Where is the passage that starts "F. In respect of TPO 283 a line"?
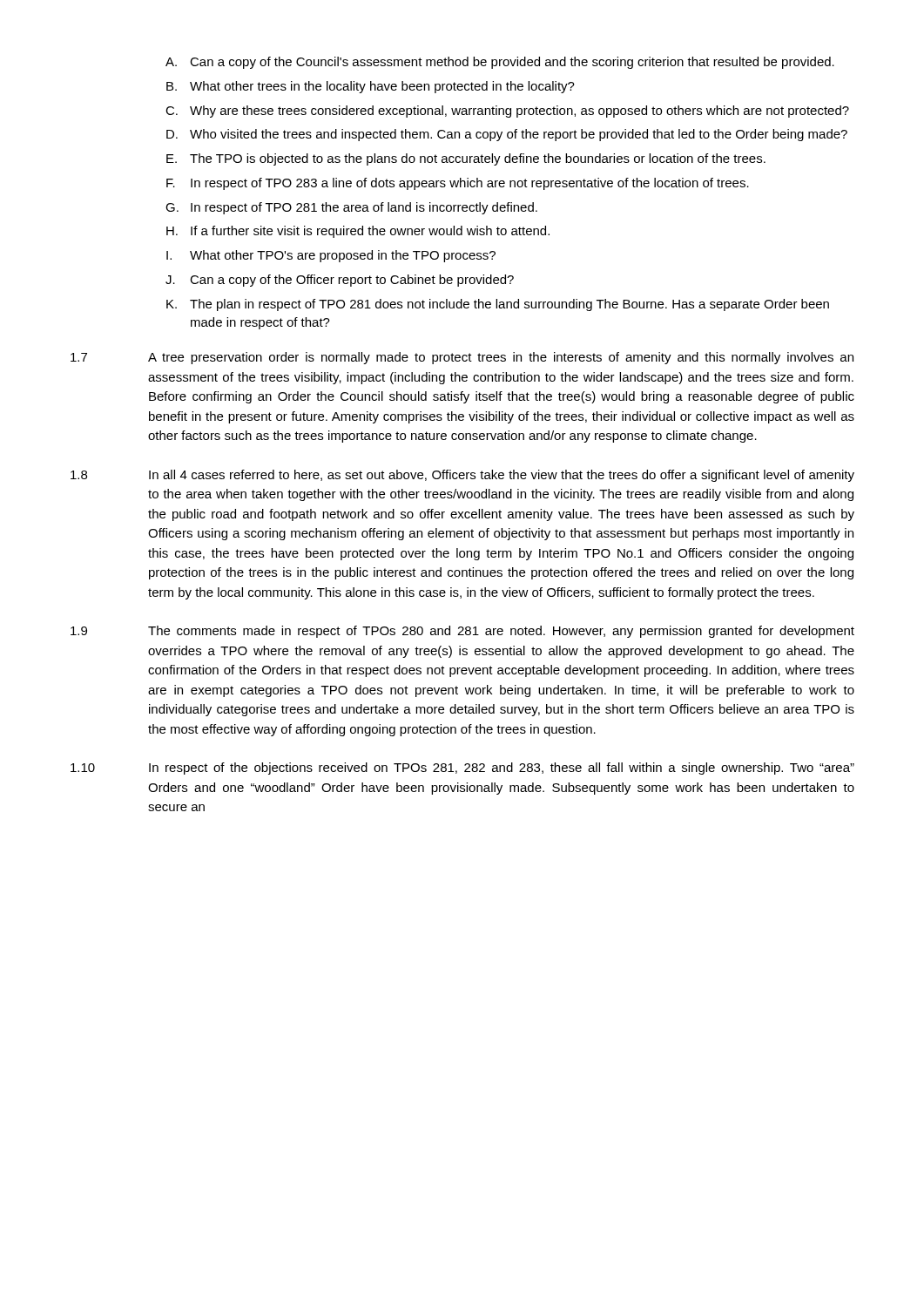 pyautogui.click(x=510, y=183)
